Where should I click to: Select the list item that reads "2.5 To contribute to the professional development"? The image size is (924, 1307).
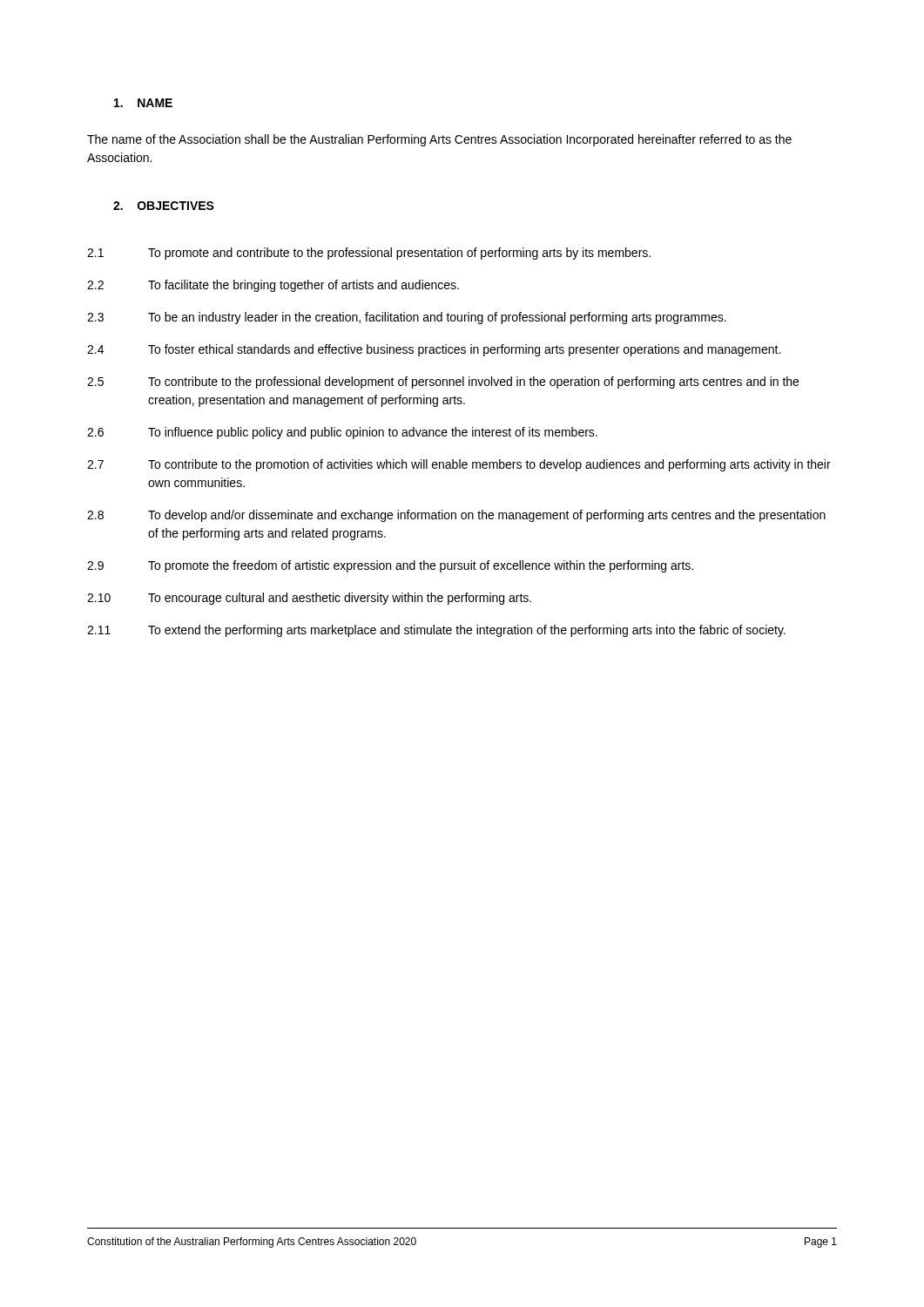coord(462,391)
